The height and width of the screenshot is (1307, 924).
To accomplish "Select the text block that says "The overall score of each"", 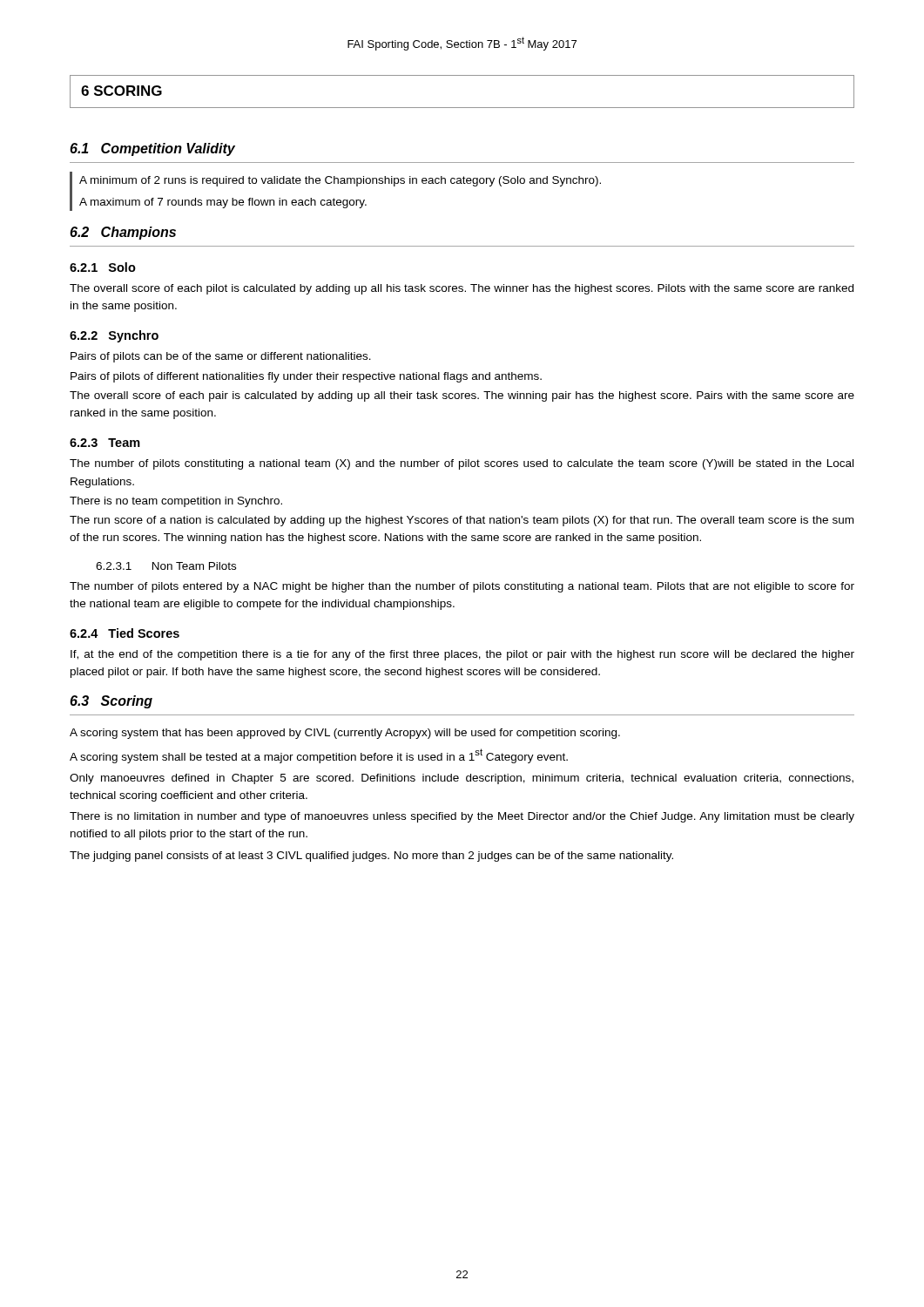I will pos(462,297).
